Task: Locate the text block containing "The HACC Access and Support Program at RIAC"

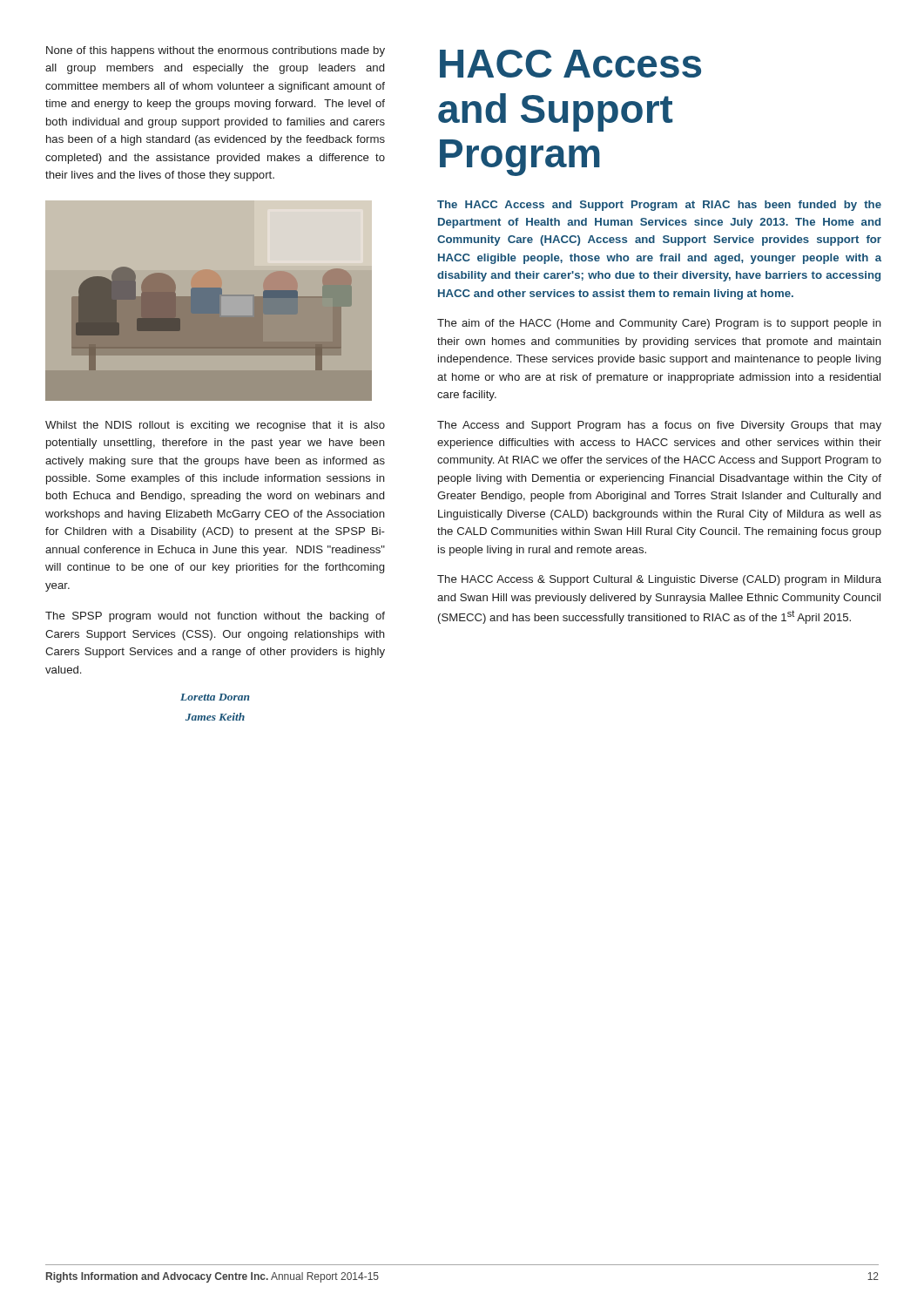Action: pos(659,248)
